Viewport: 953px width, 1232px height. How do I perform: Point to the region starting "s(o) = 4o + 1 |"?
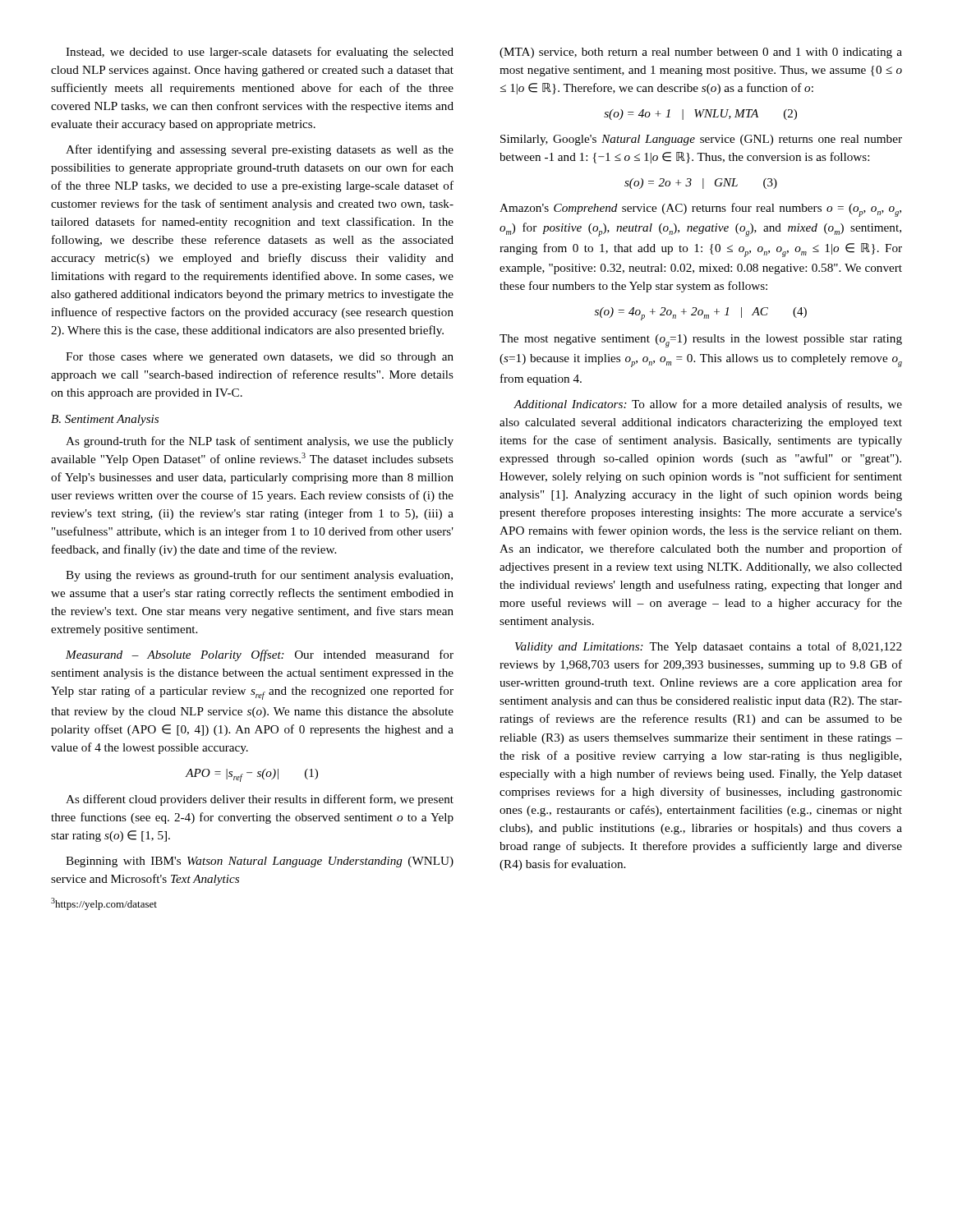(x=701, y=114)
